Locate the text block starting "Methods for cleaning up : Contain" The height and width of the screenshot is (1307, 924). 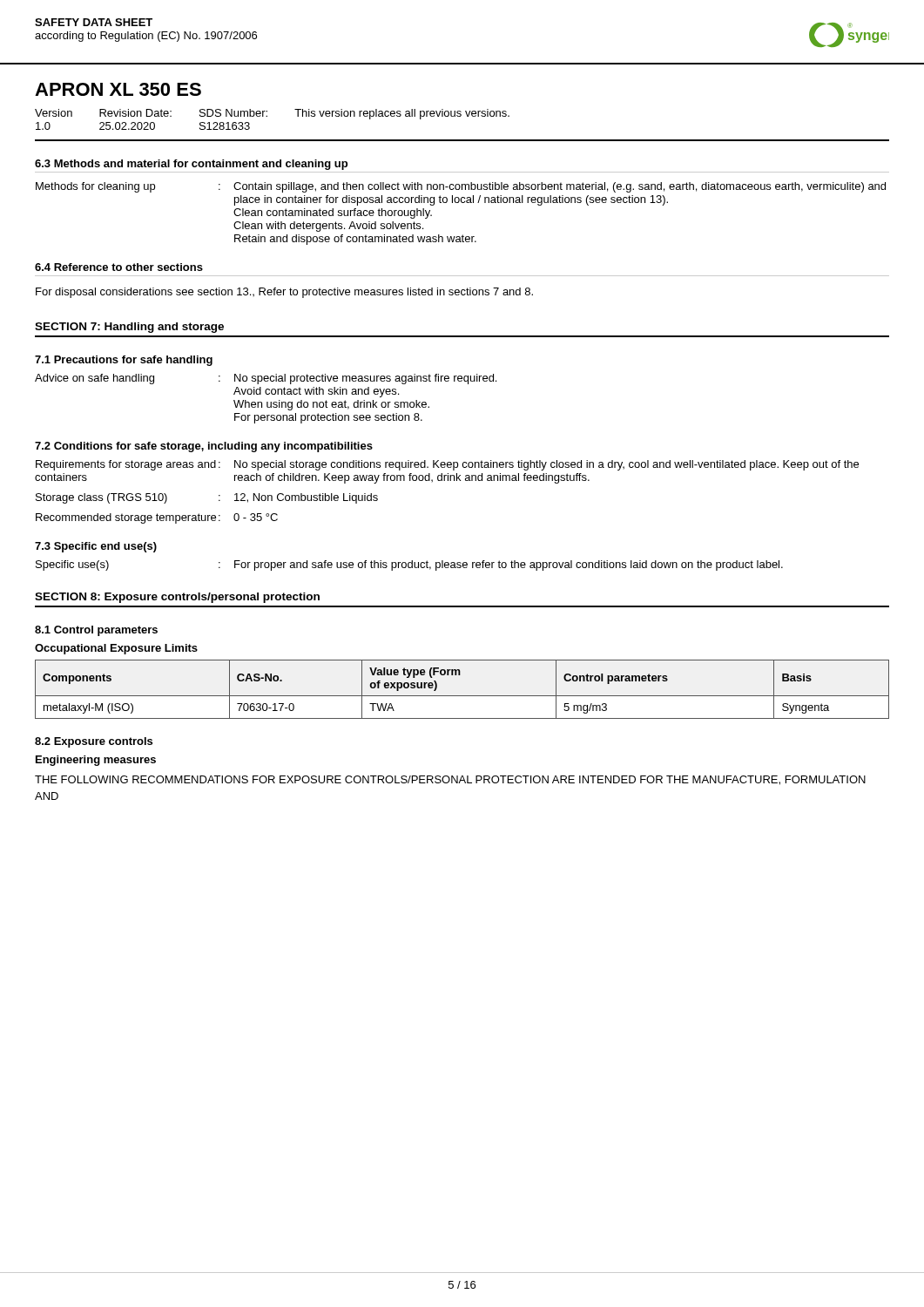point(462,212)
